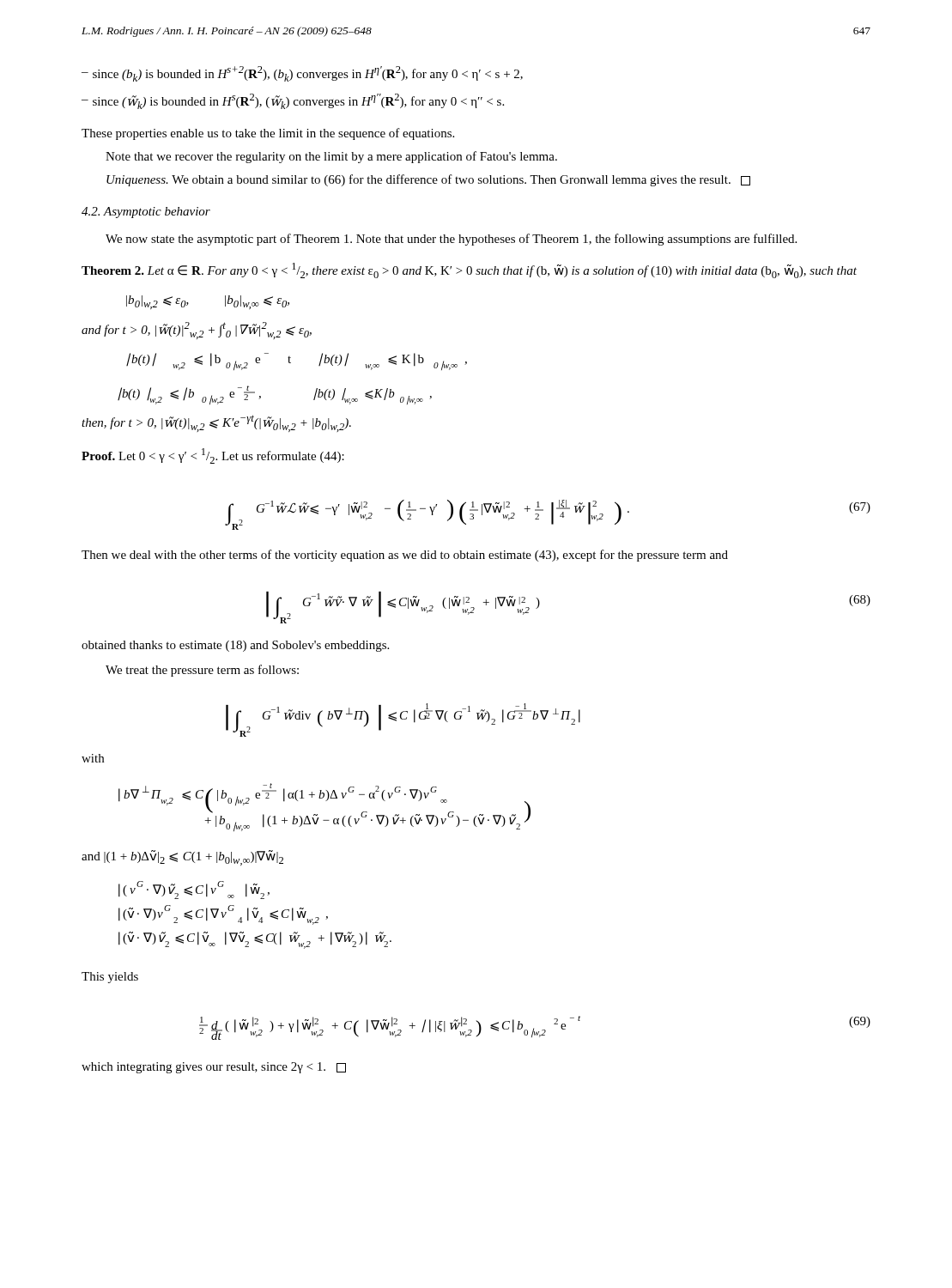The width and height of the screenshot is (952, 1288).
Task: Find the element starting "∣ b ∇"
Action: point(468,803)
